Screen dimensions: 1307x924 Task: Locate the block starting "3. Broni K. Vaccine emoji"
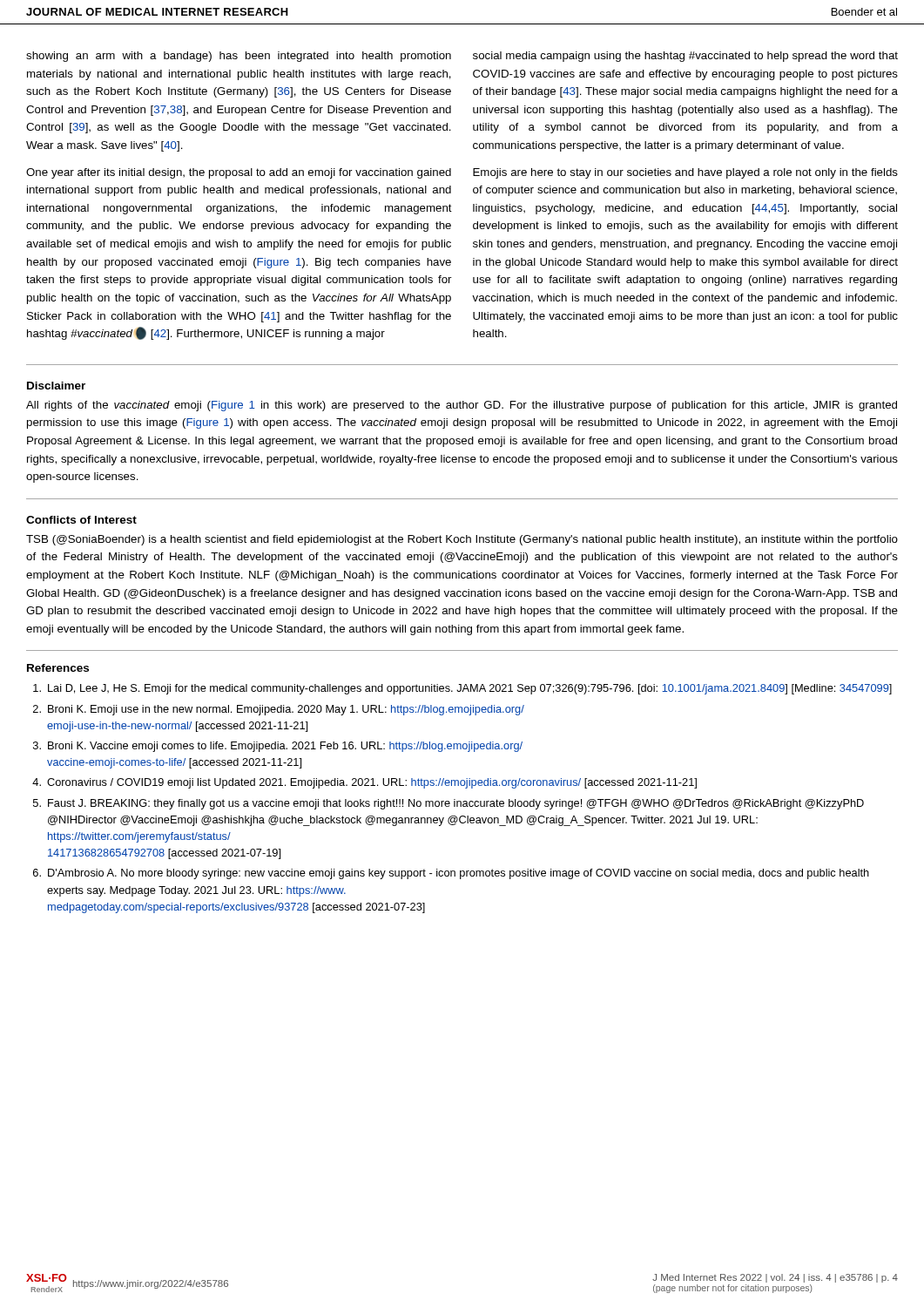pos(462,754)
